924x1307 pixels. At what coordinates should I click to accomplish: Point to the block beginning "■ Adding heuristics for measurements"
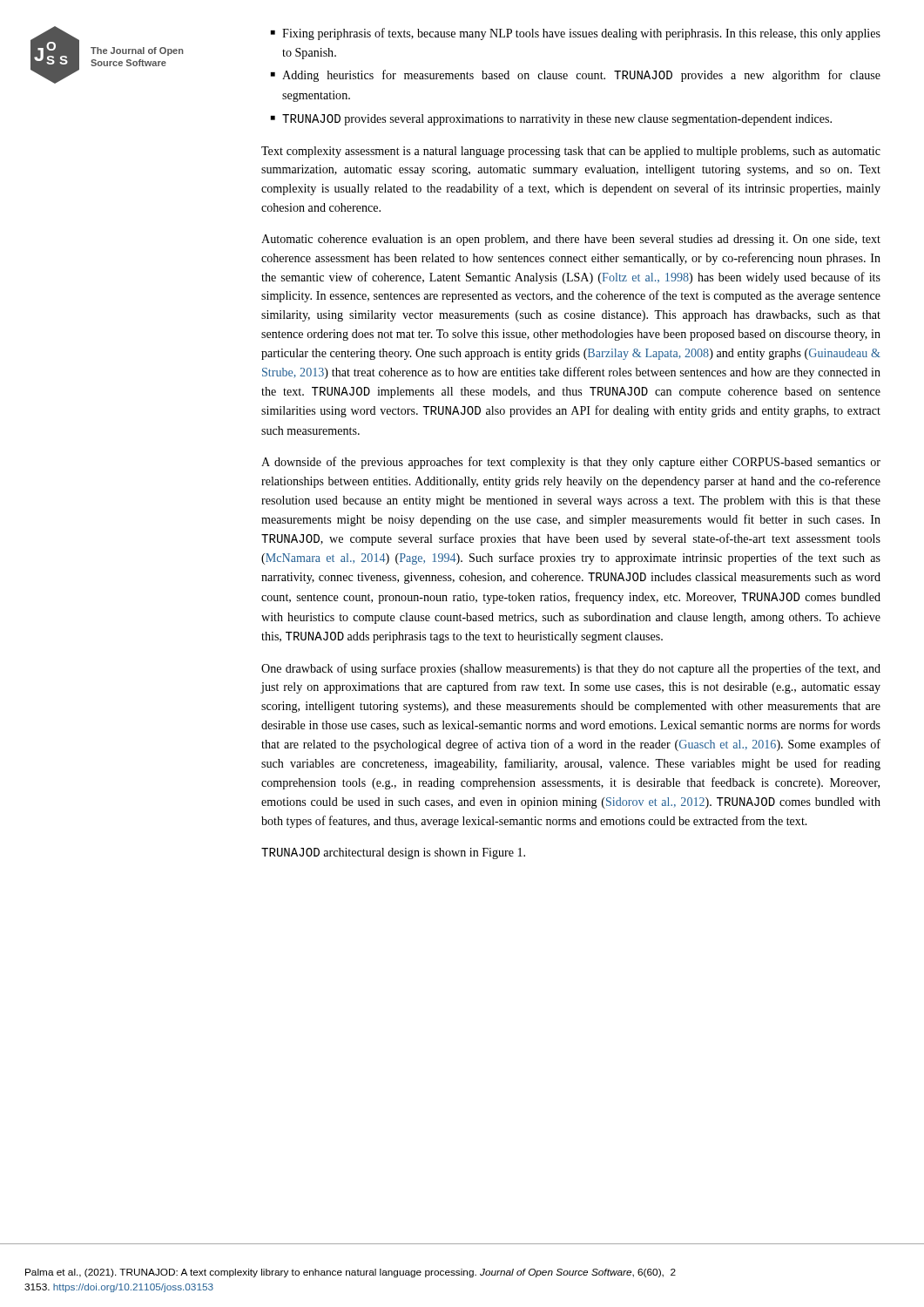tap(575, 86)
